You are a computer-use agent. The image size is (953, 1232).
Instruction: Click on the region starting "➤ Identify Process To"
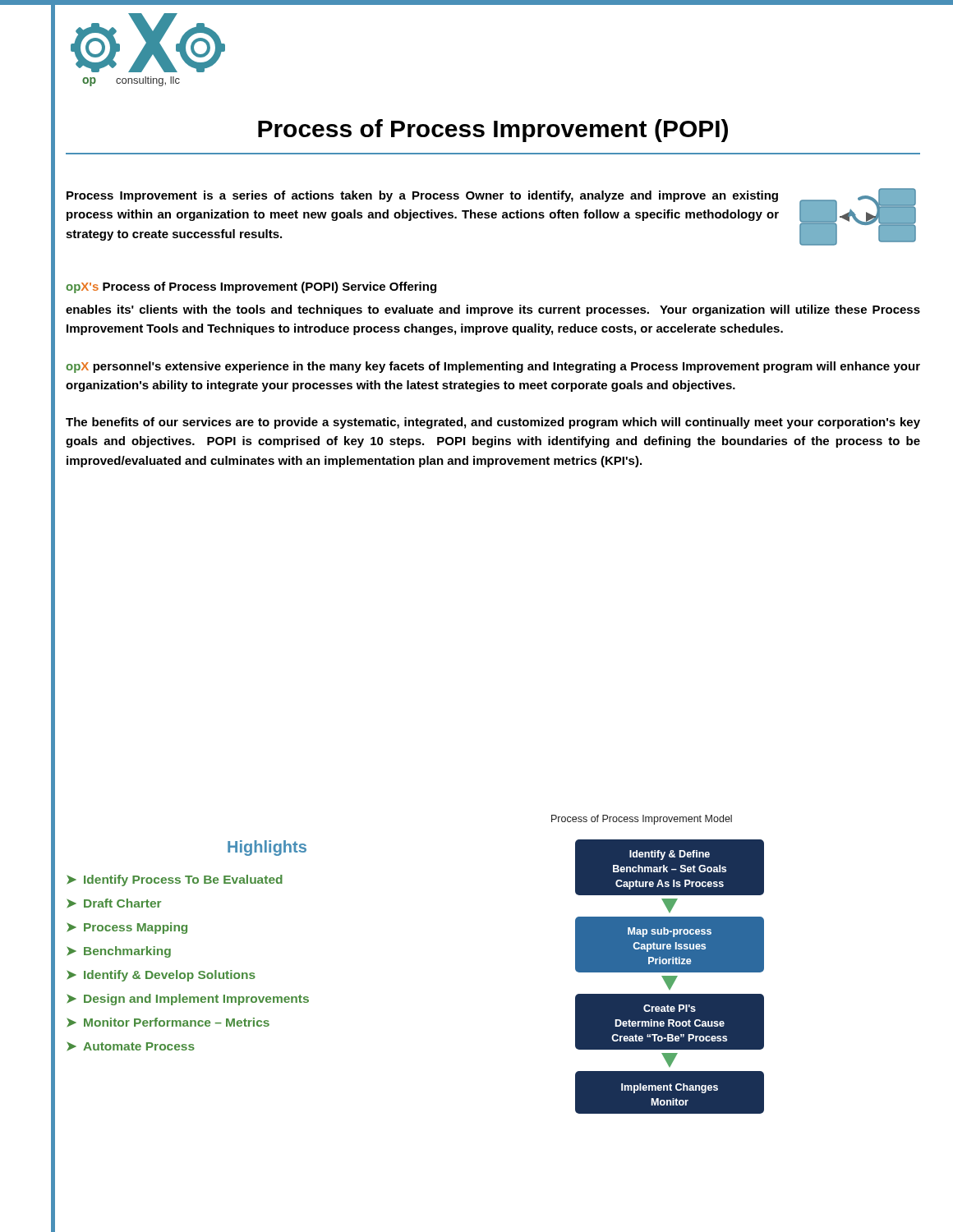[x=174, y=879]
